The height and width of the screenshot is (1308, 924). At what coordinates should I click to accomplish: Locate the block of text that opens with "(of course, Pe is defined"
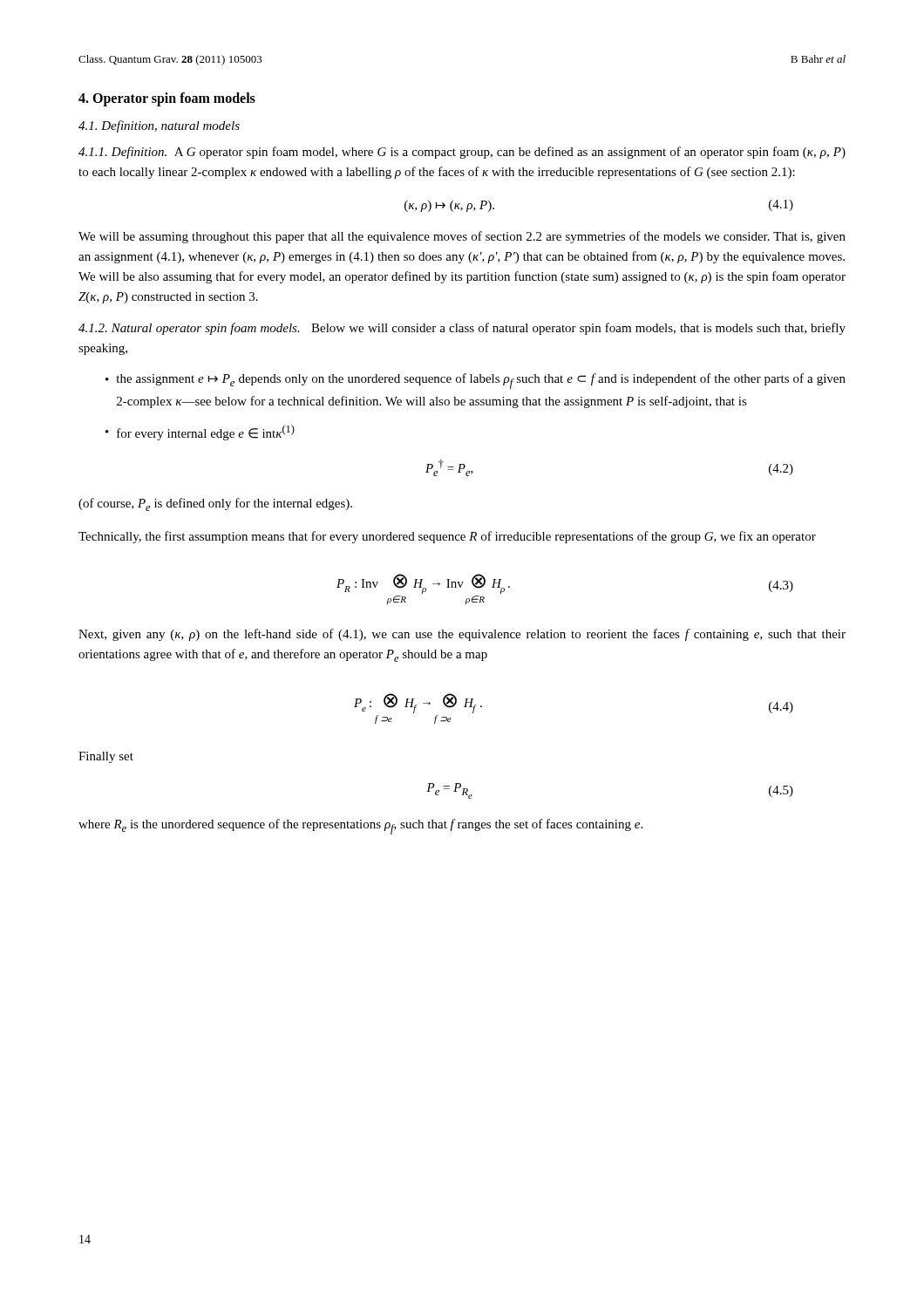(215, 504)
